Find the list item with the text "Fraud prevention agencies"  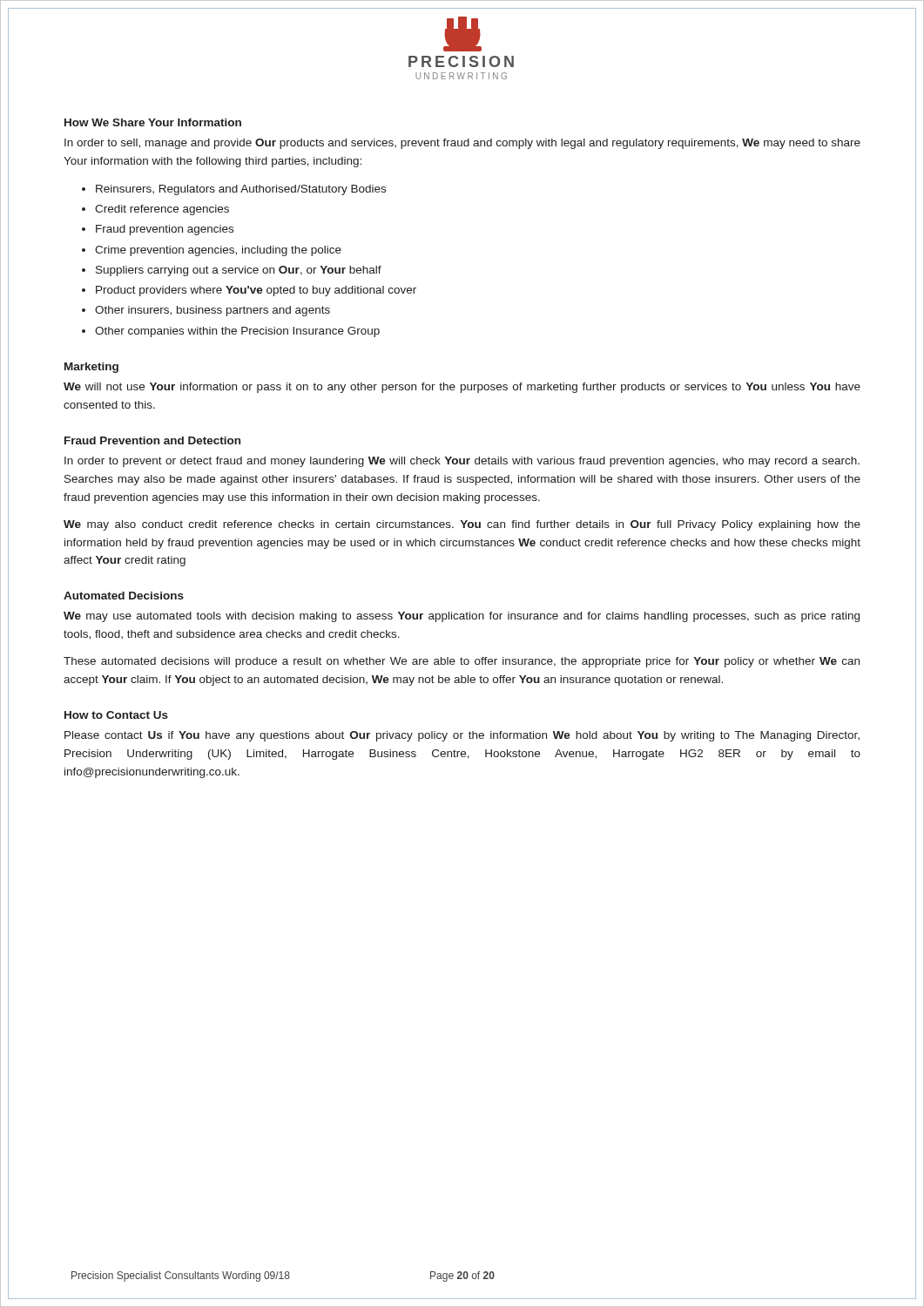pos(165,229)
